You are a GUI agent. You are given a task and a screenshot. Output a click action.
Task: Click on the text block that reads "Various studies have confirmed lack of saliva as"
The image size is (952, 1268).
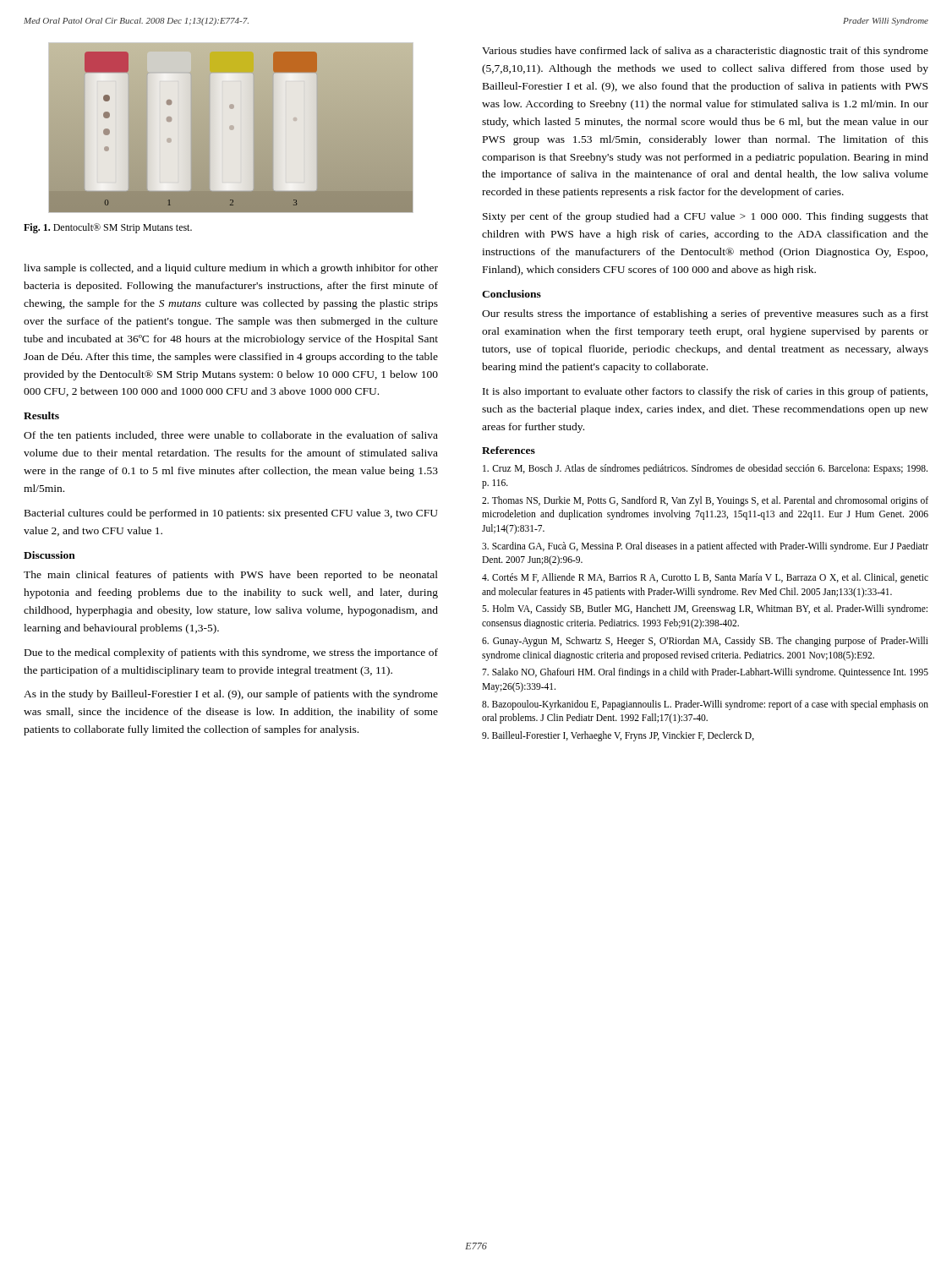705,161
